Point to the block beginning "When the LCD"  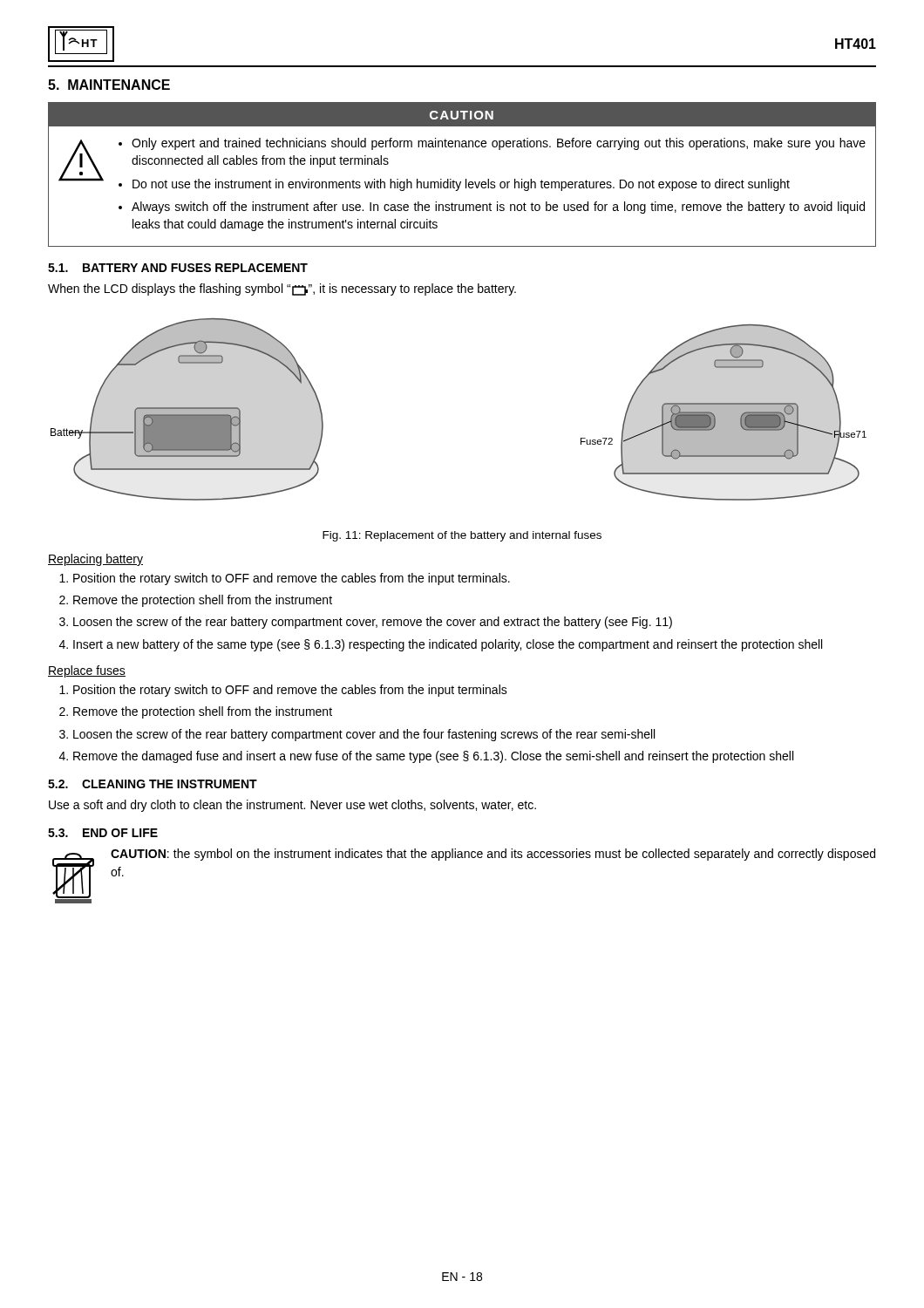[282, 290]
